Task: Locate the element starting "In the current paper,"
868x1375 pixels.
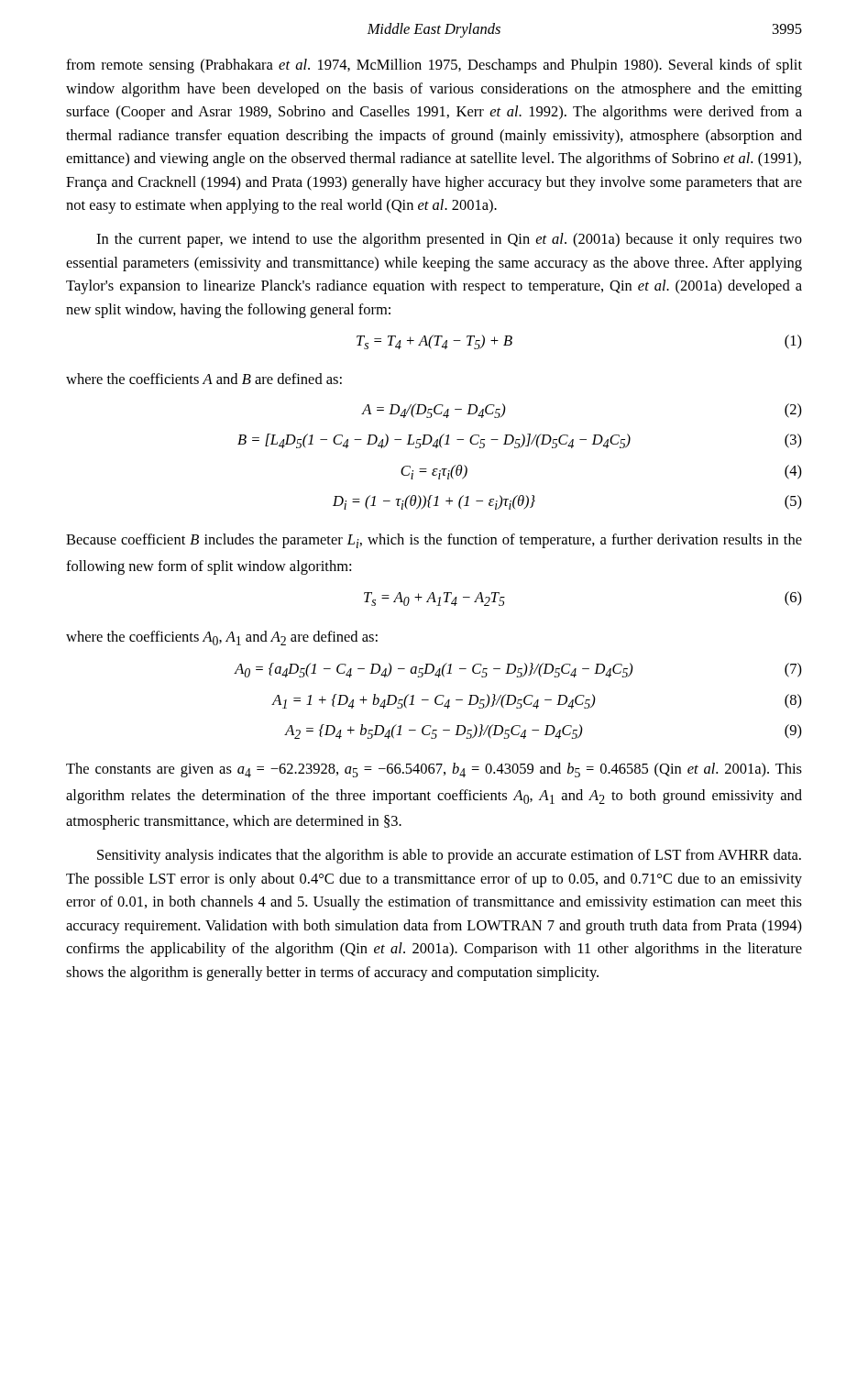Action: [434, 274]
